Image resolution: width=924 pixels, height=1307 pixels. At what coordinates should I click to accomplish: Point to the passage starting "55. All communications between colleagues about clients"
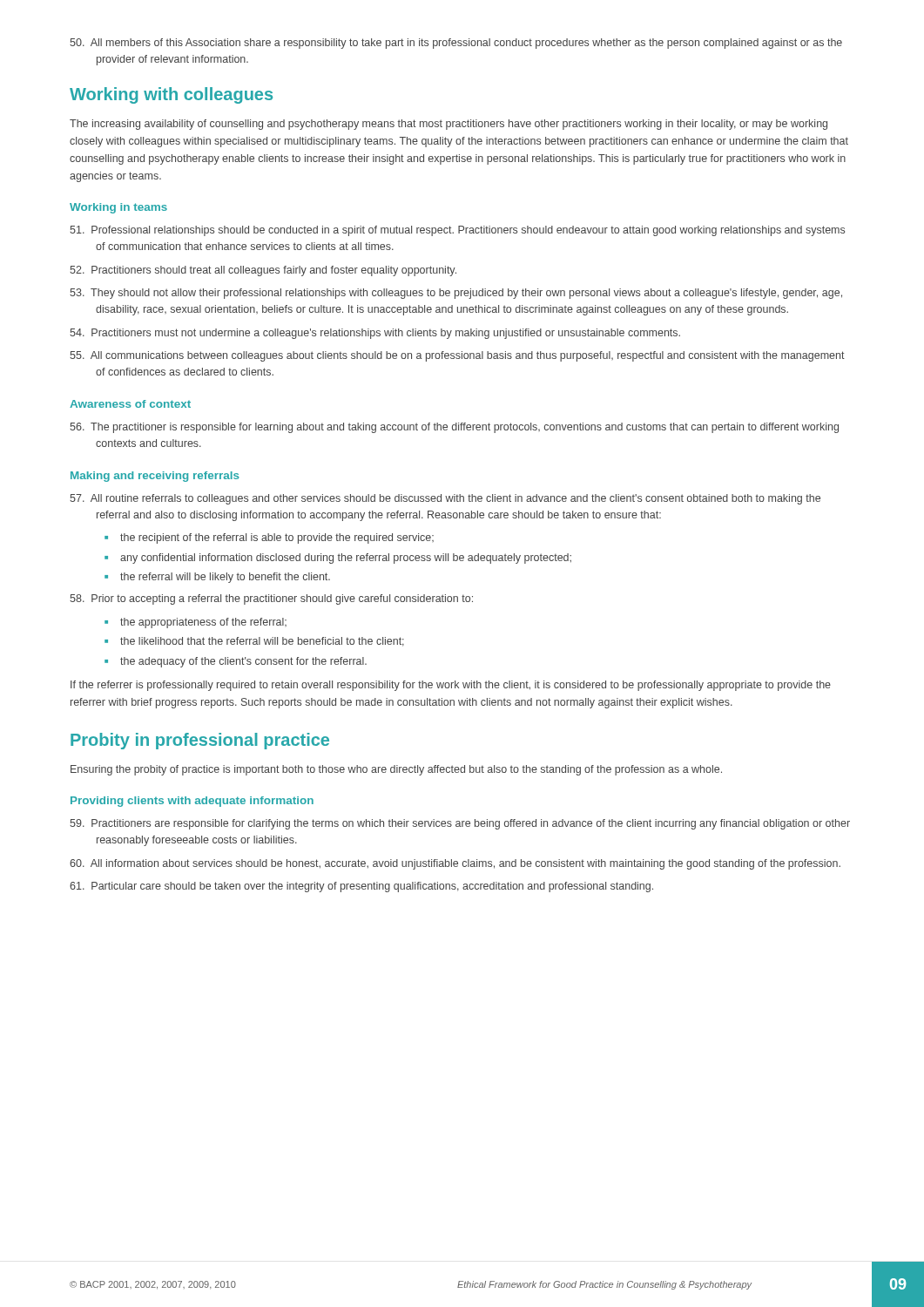point(457,364)
